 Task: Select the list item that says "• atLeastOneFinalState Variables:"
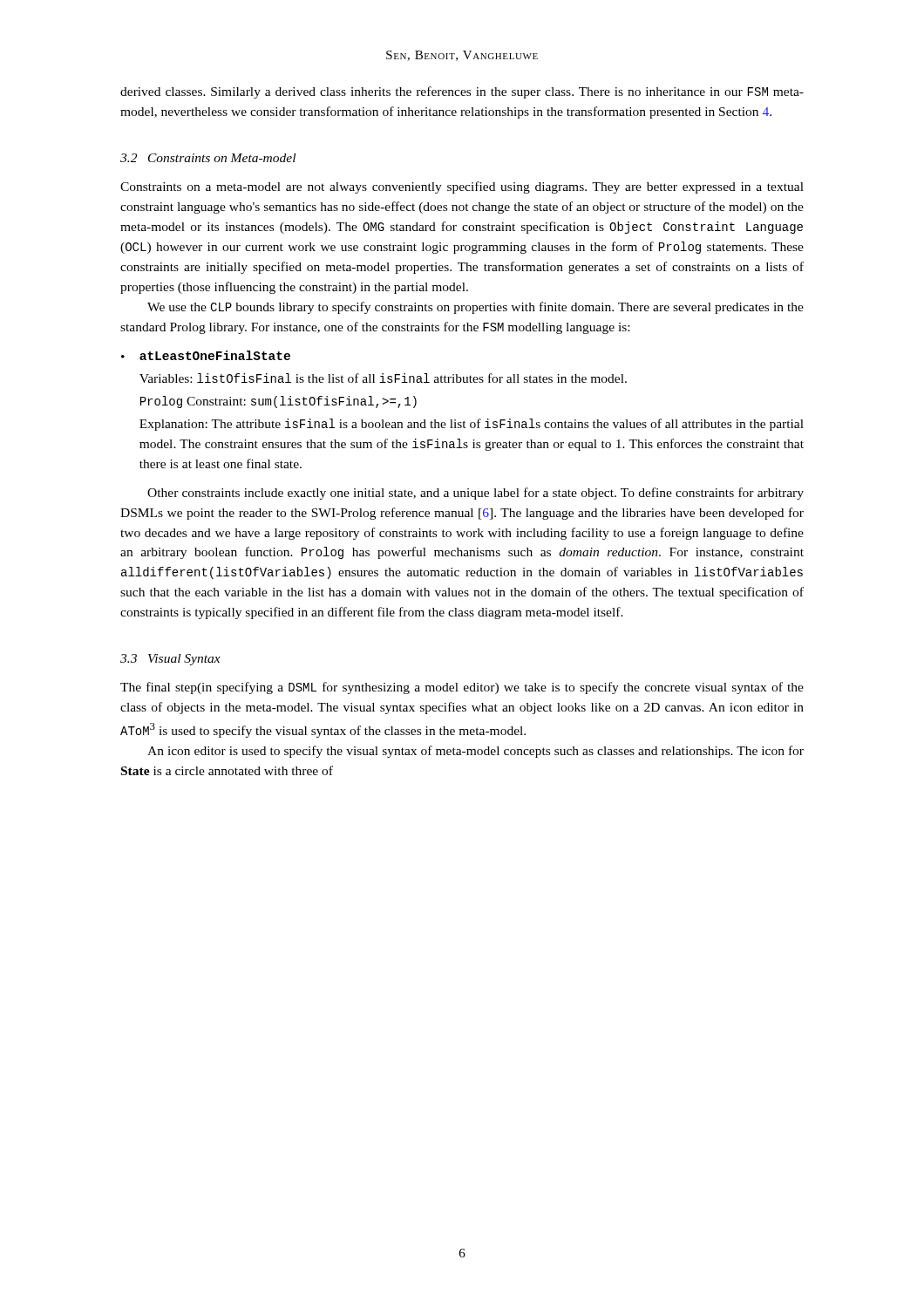(x=462, y=410)
